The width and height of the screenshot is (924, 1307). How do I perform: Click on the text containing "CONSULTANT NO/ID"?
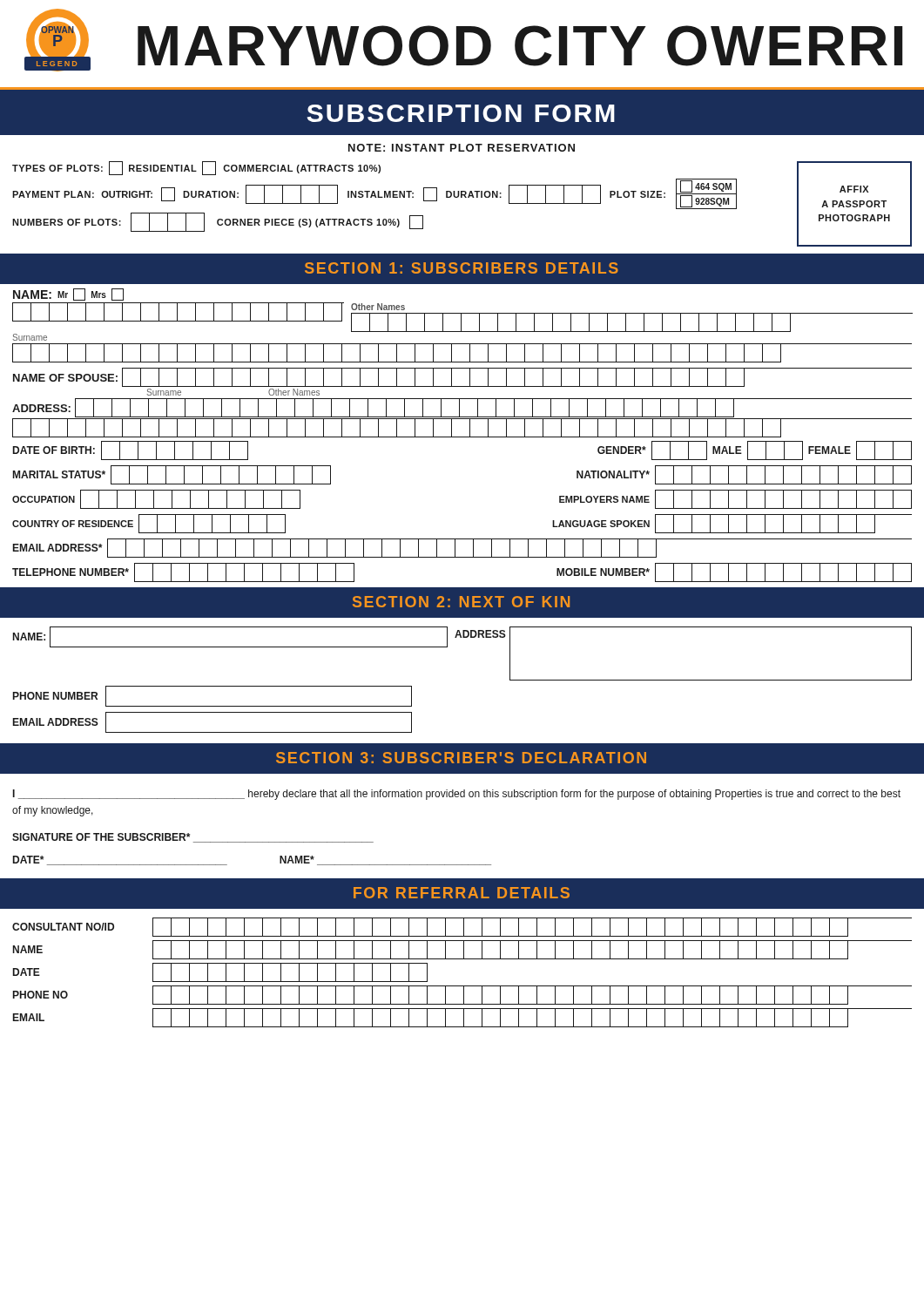click(462, 927)
